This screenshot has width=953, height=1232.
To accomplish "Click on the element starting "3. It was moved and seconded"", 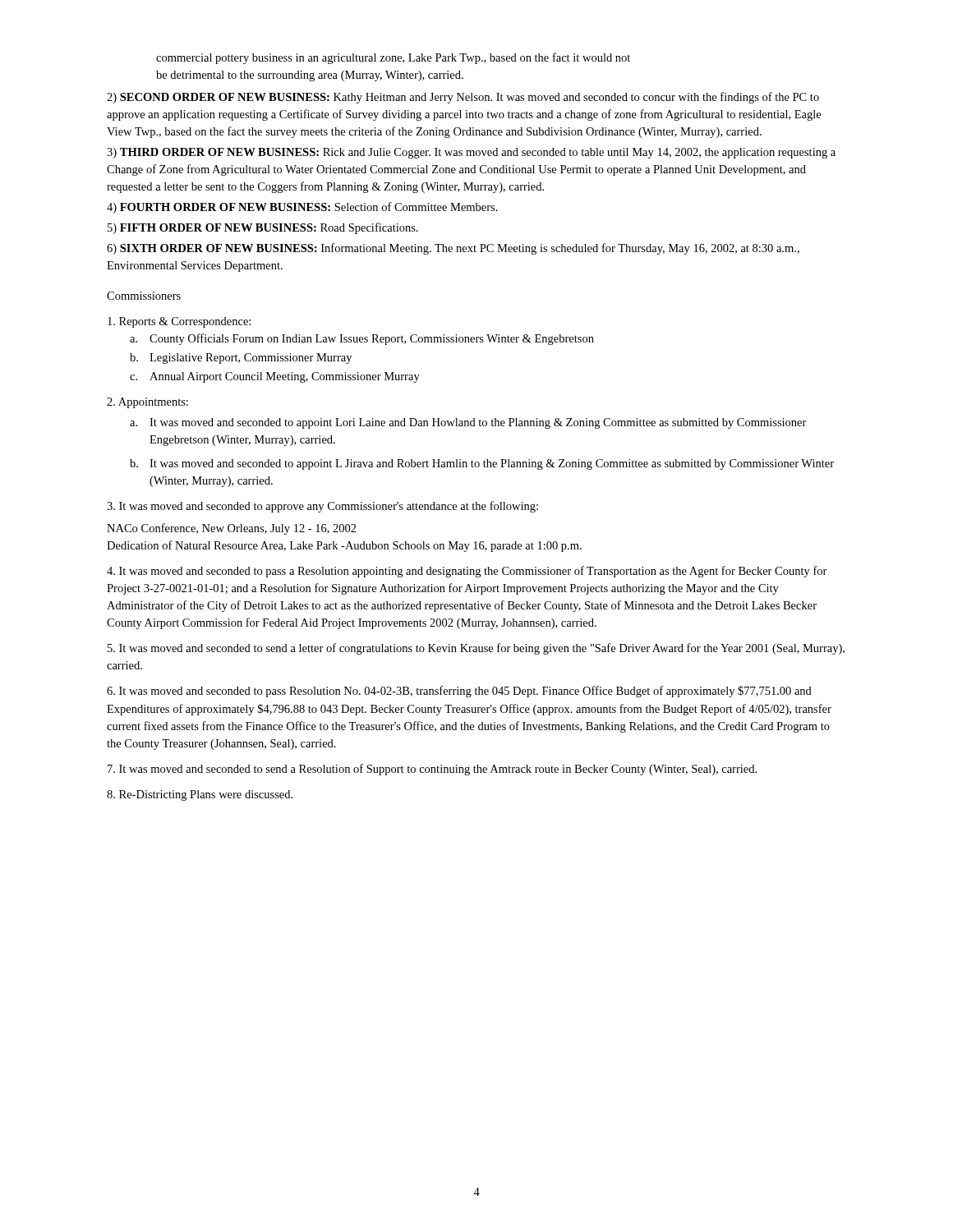I will [322, 507].
